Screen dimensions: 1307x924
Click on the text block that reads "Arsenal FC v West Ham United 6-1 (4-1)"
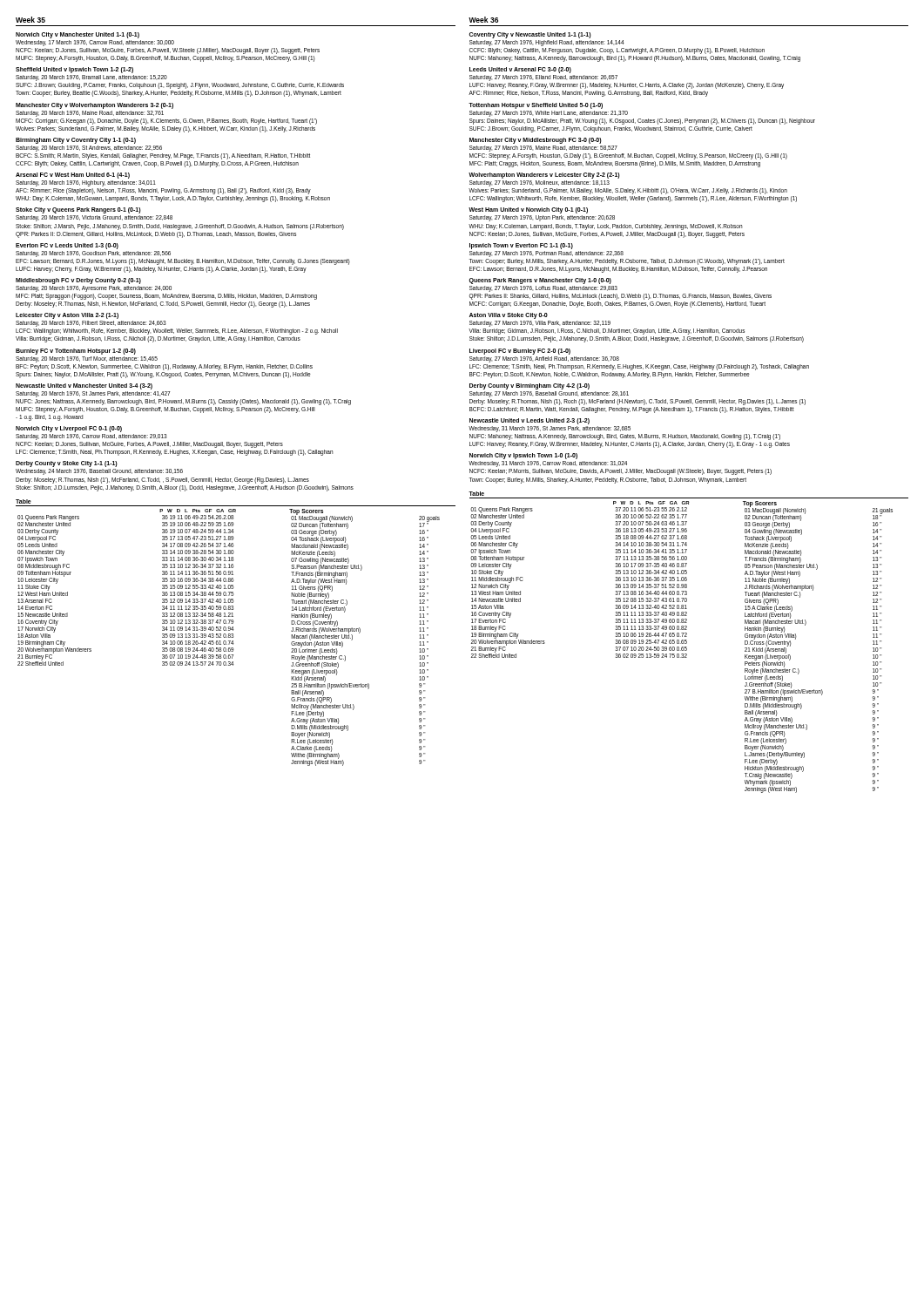[x=235, y=187]
